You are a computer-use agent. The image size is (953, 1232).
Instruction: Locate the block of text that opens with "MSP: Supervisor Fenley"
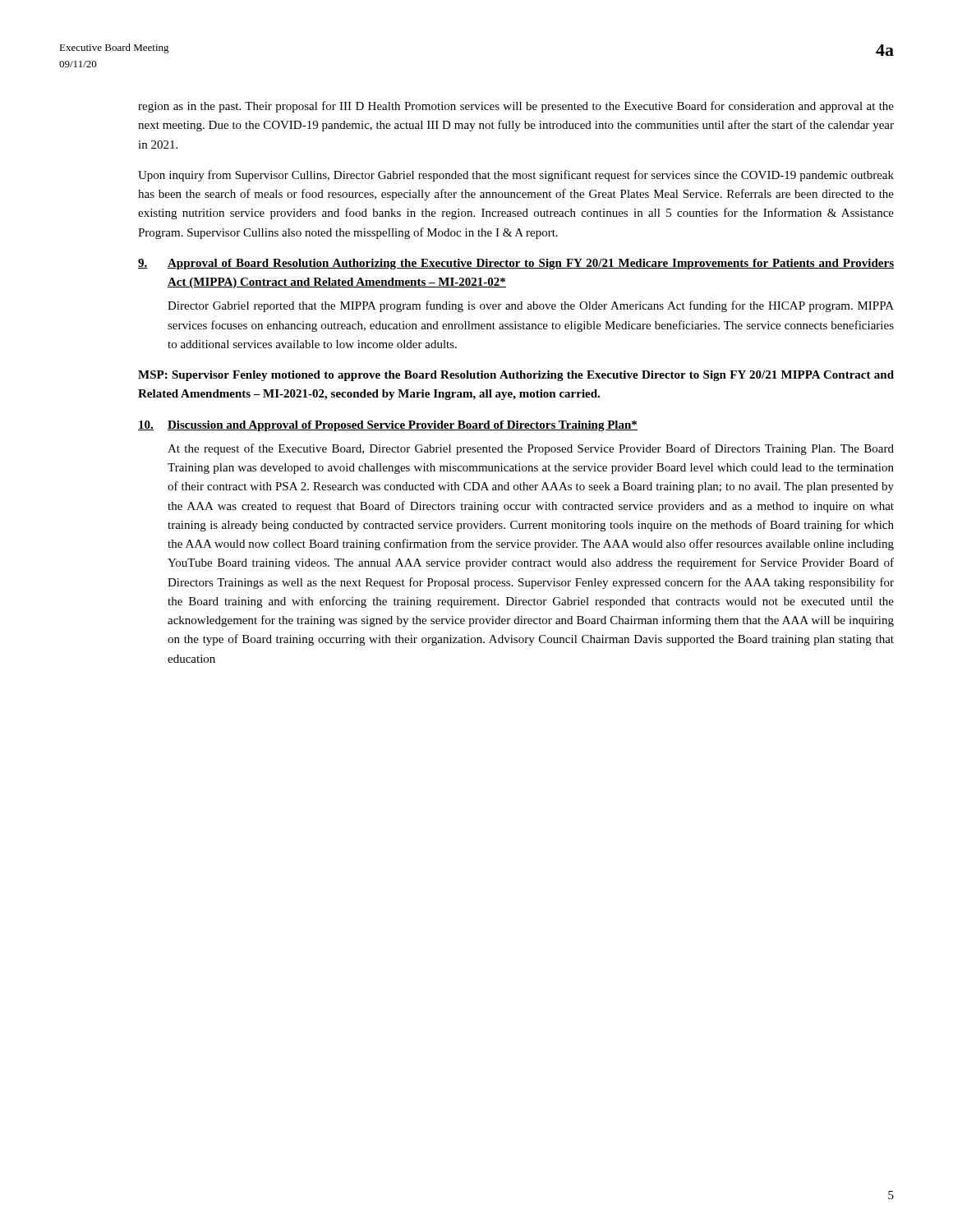pos(516,384)
